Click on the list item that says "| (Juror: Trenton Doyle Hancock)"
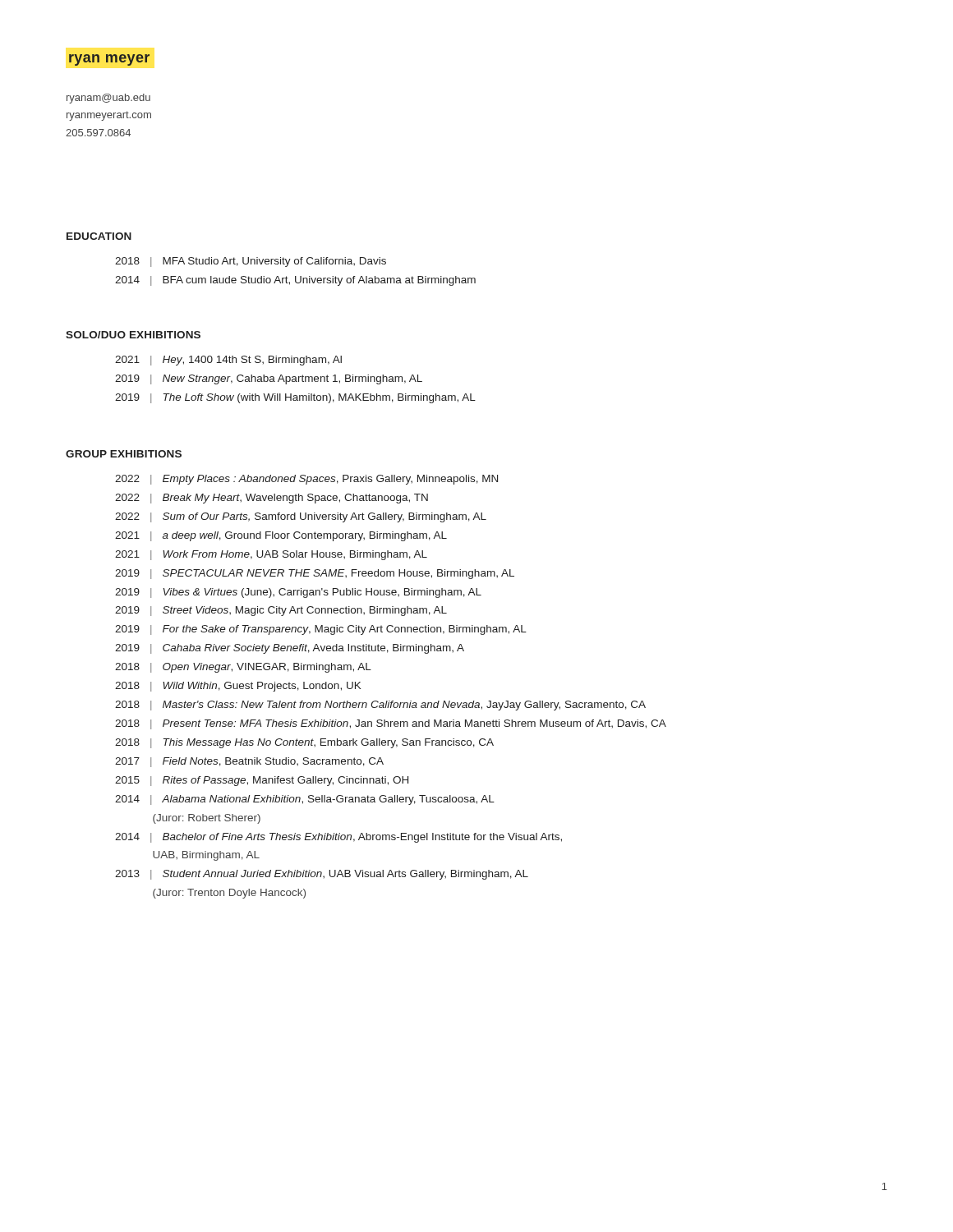 click(229, 894)
